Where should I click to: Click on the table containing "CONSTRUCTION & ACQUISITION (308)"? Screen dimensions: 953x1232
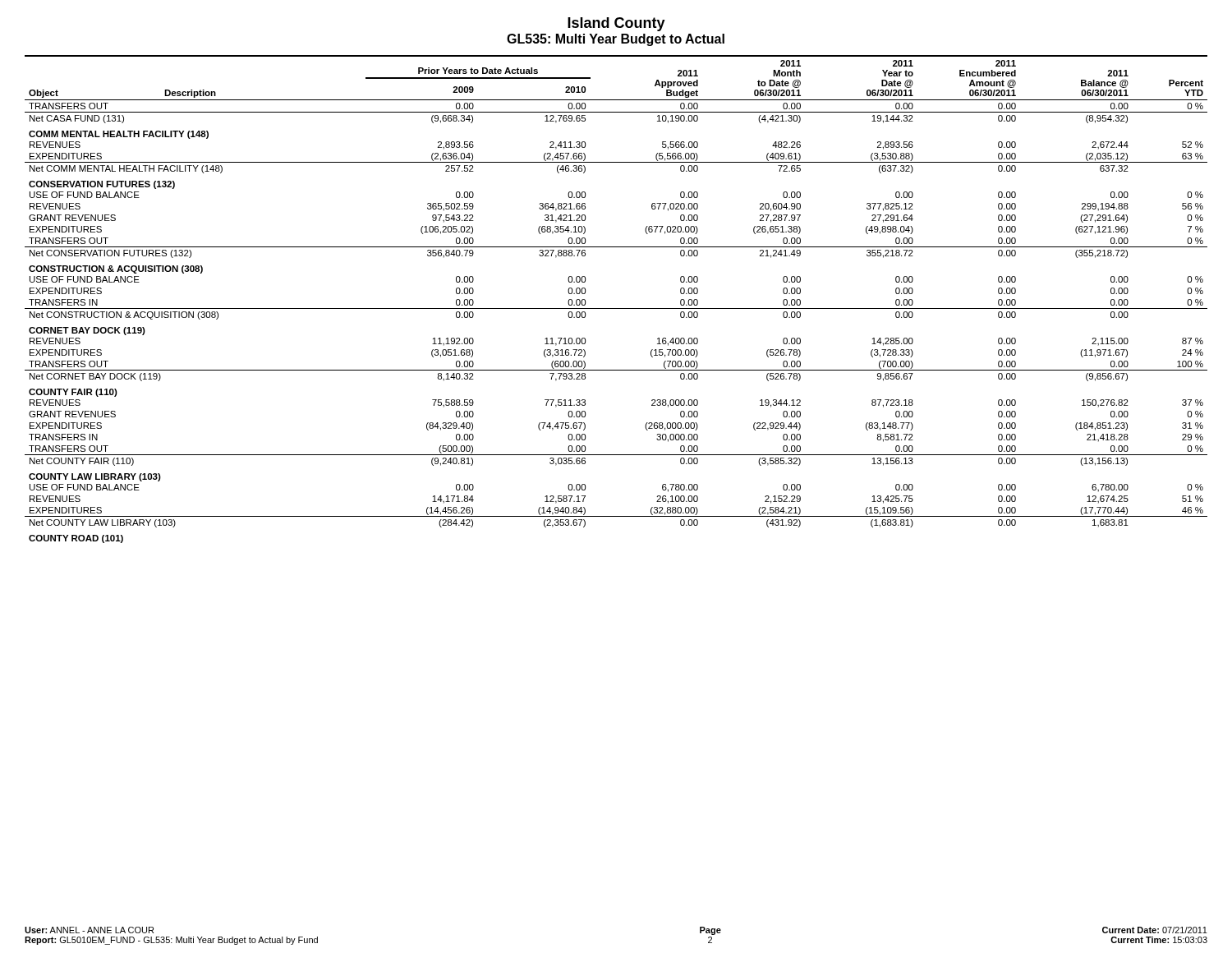pos(616,299)
